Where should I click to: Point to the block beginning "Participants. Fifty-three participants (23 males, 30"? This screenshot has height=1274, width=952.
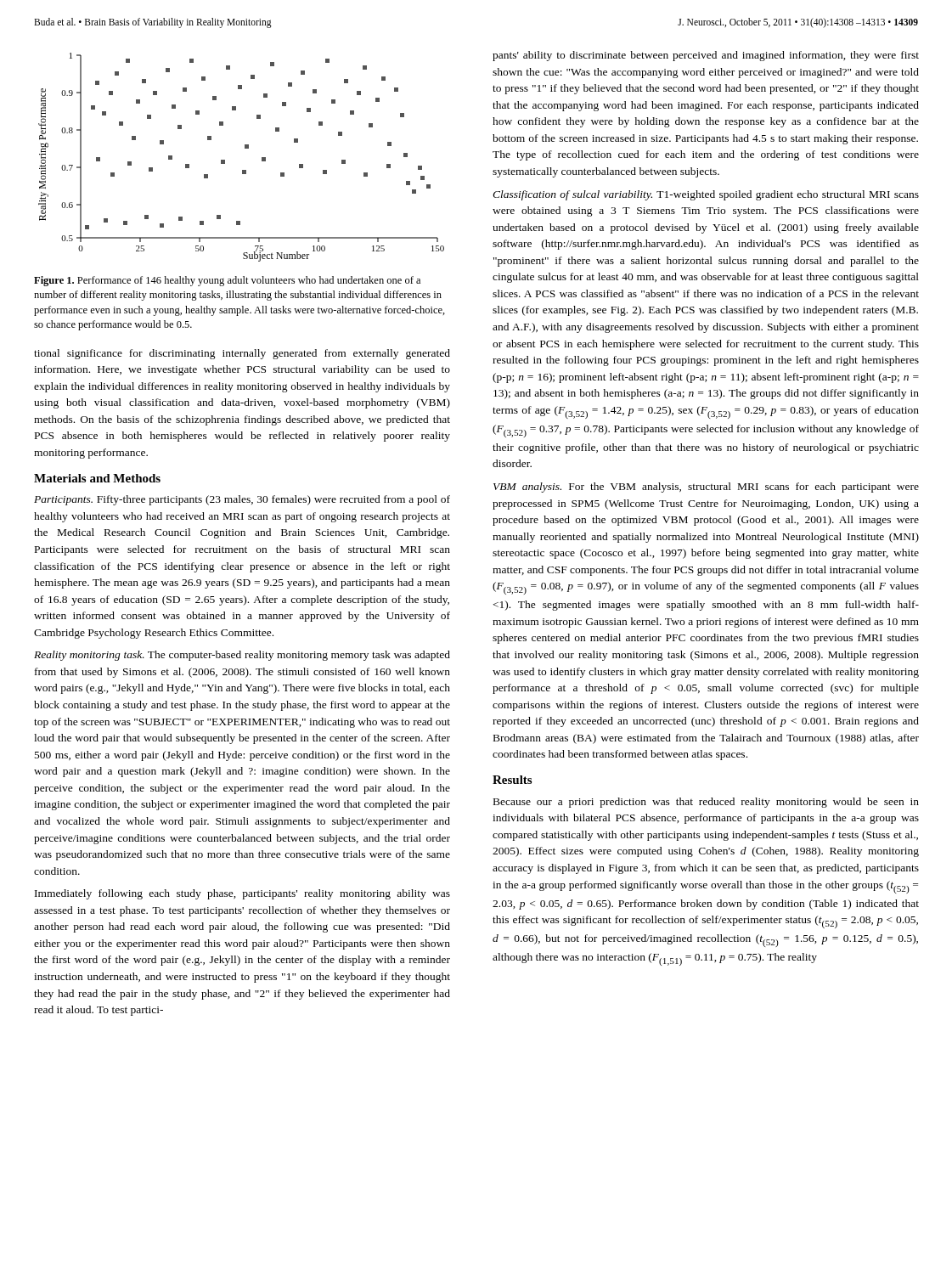242,755
